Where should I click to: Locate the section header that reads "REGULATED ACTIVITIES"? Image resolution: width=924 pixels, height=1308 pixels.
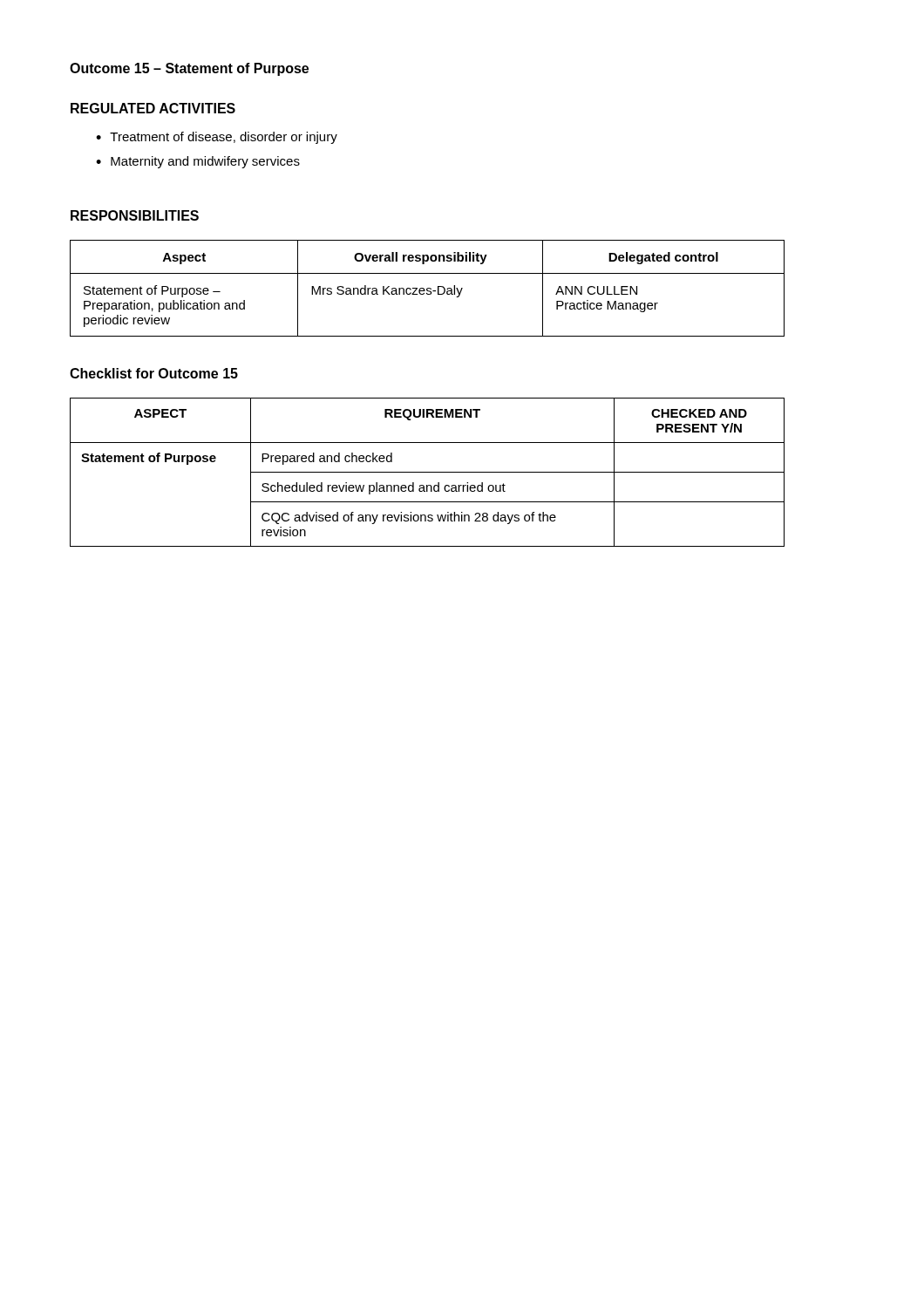(153, 109)
